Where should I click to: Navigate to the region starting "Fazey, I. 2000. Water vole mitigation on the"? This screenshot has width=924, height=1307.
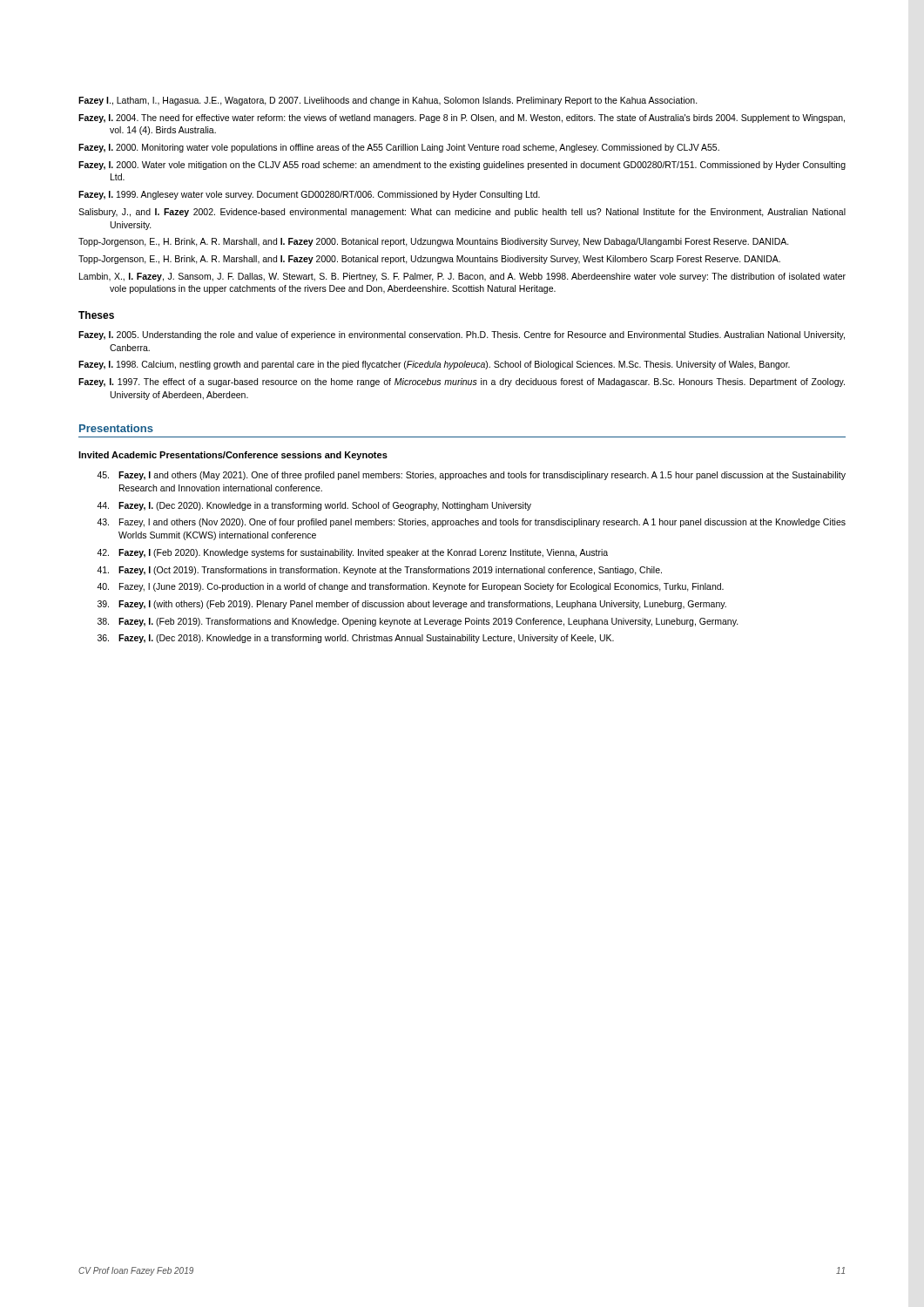pos(462,171)
